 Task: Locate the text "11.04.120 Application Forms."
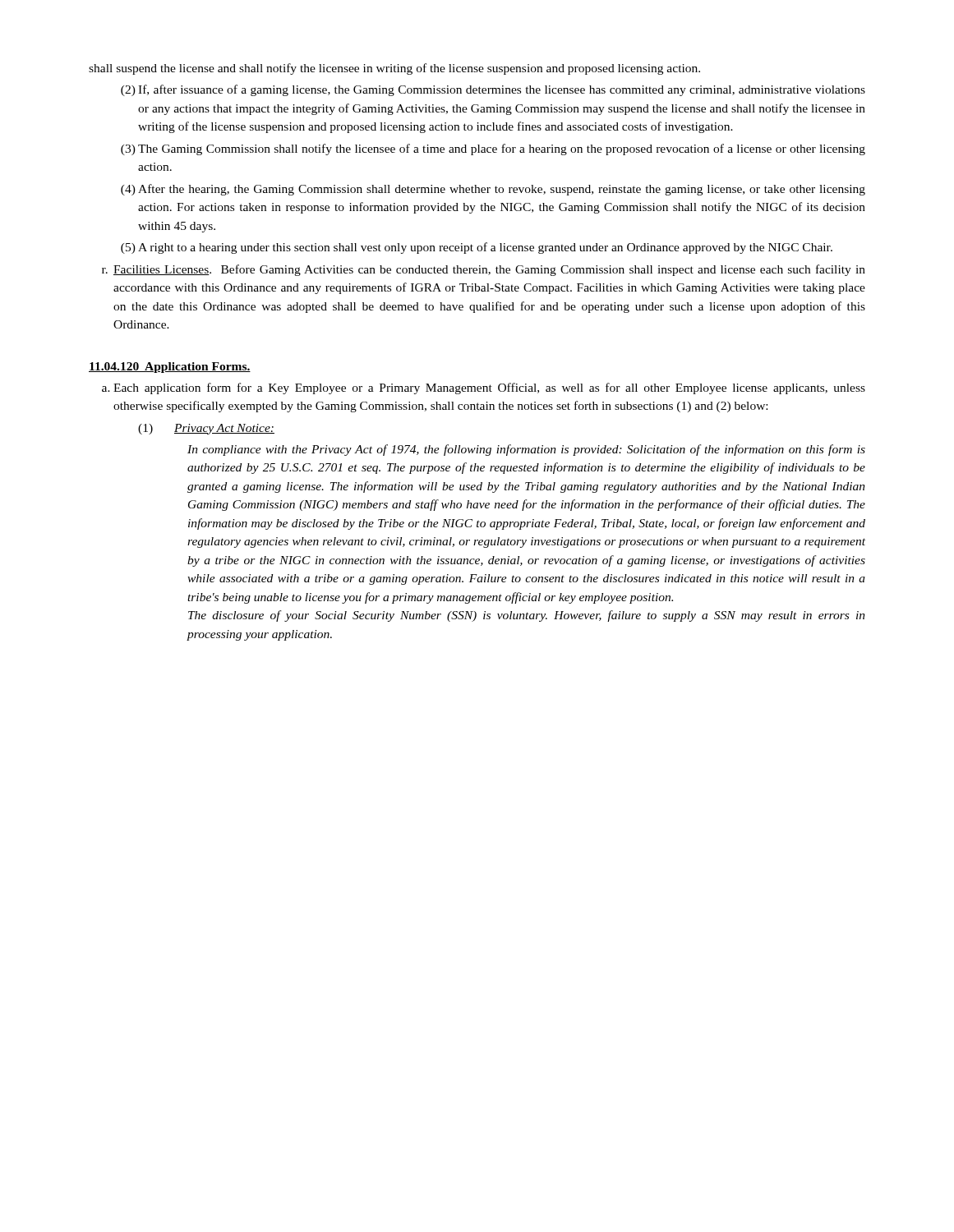pyautogui.click(x=169, y=366)
